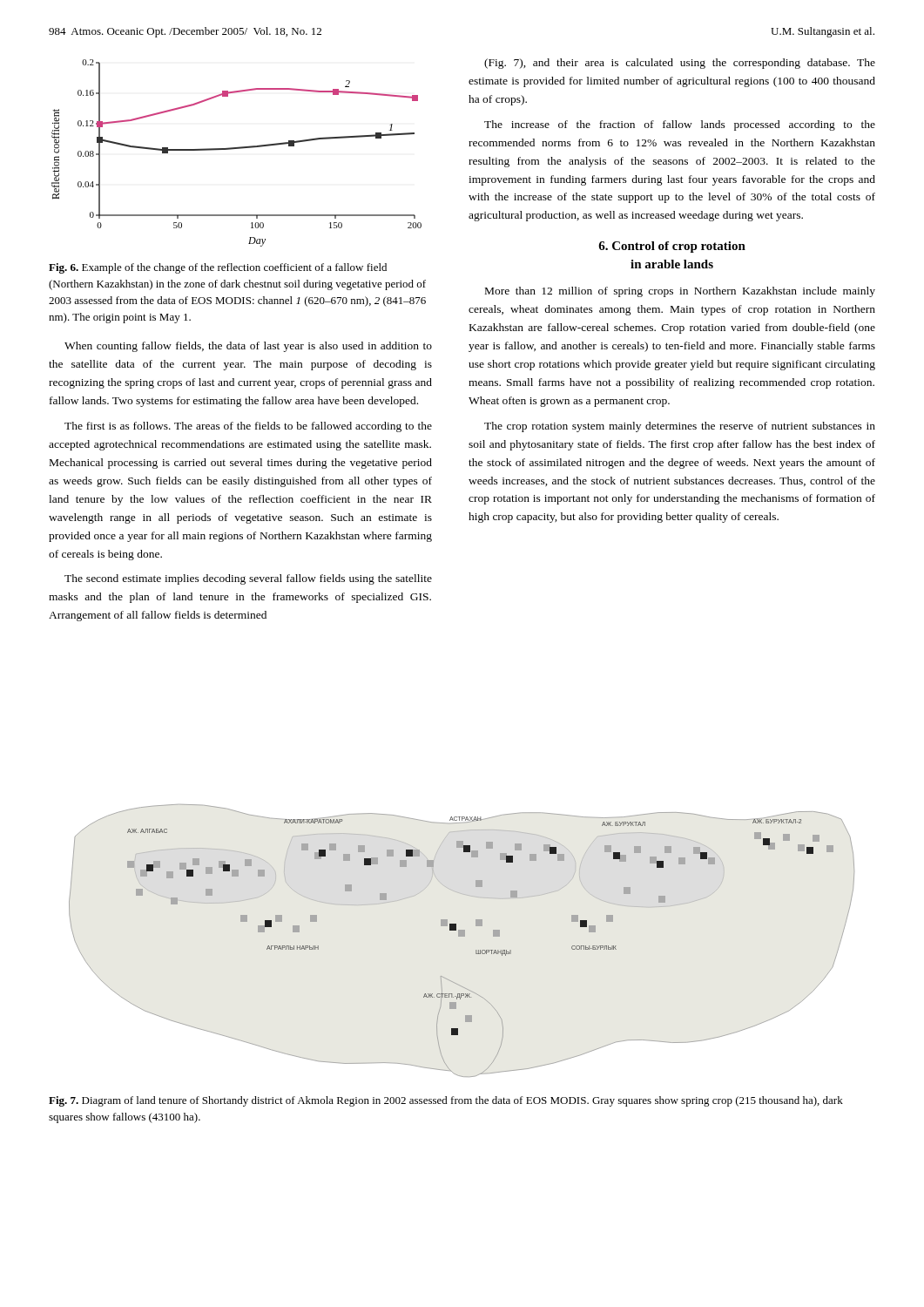Navigate to the text block starting "Fig. 6. Example of the change of"
The image size is (924, 1307).
click(237, 292)
